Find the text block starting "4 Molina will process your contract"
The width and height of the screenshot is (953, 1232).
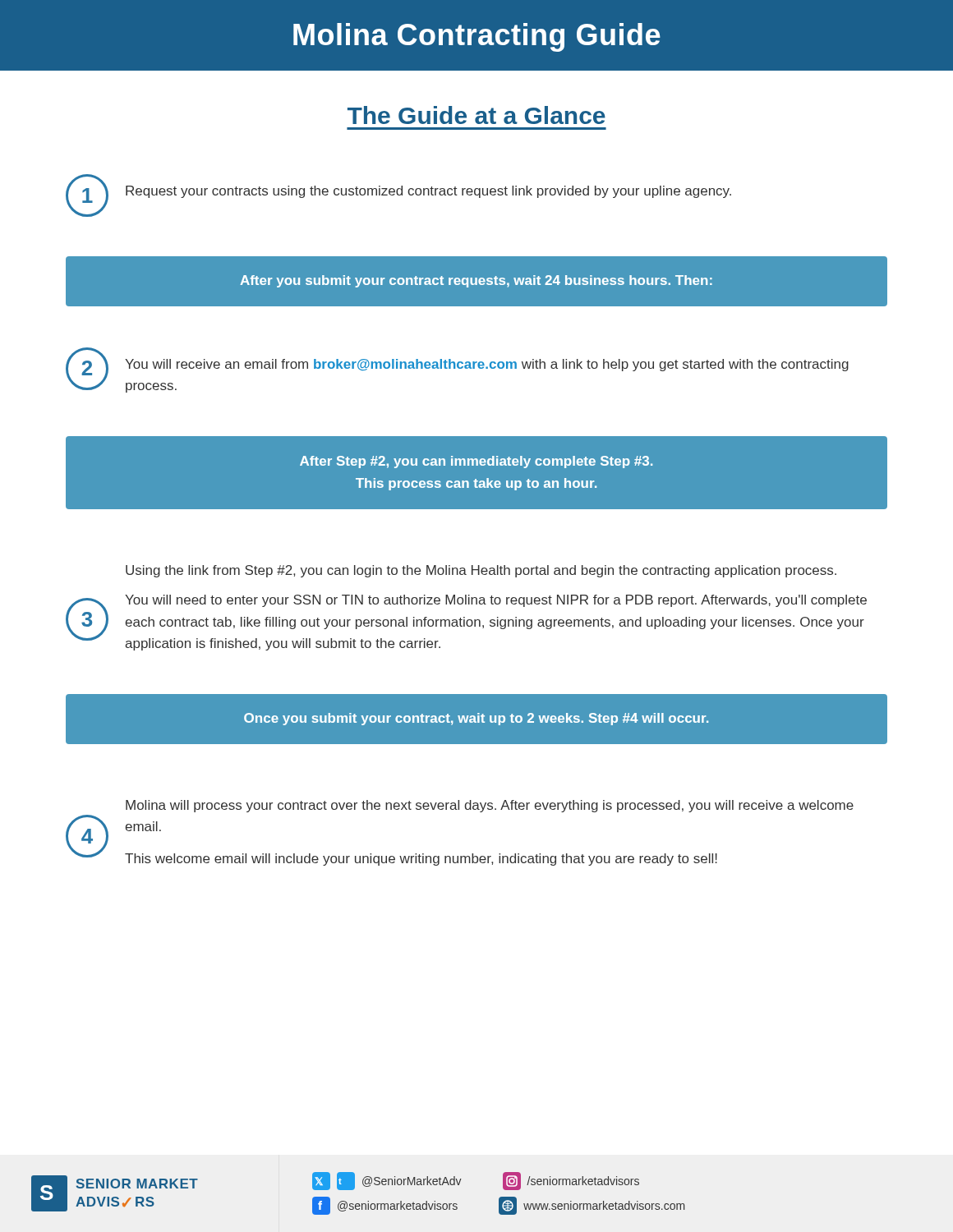click(x=490, y=806)
